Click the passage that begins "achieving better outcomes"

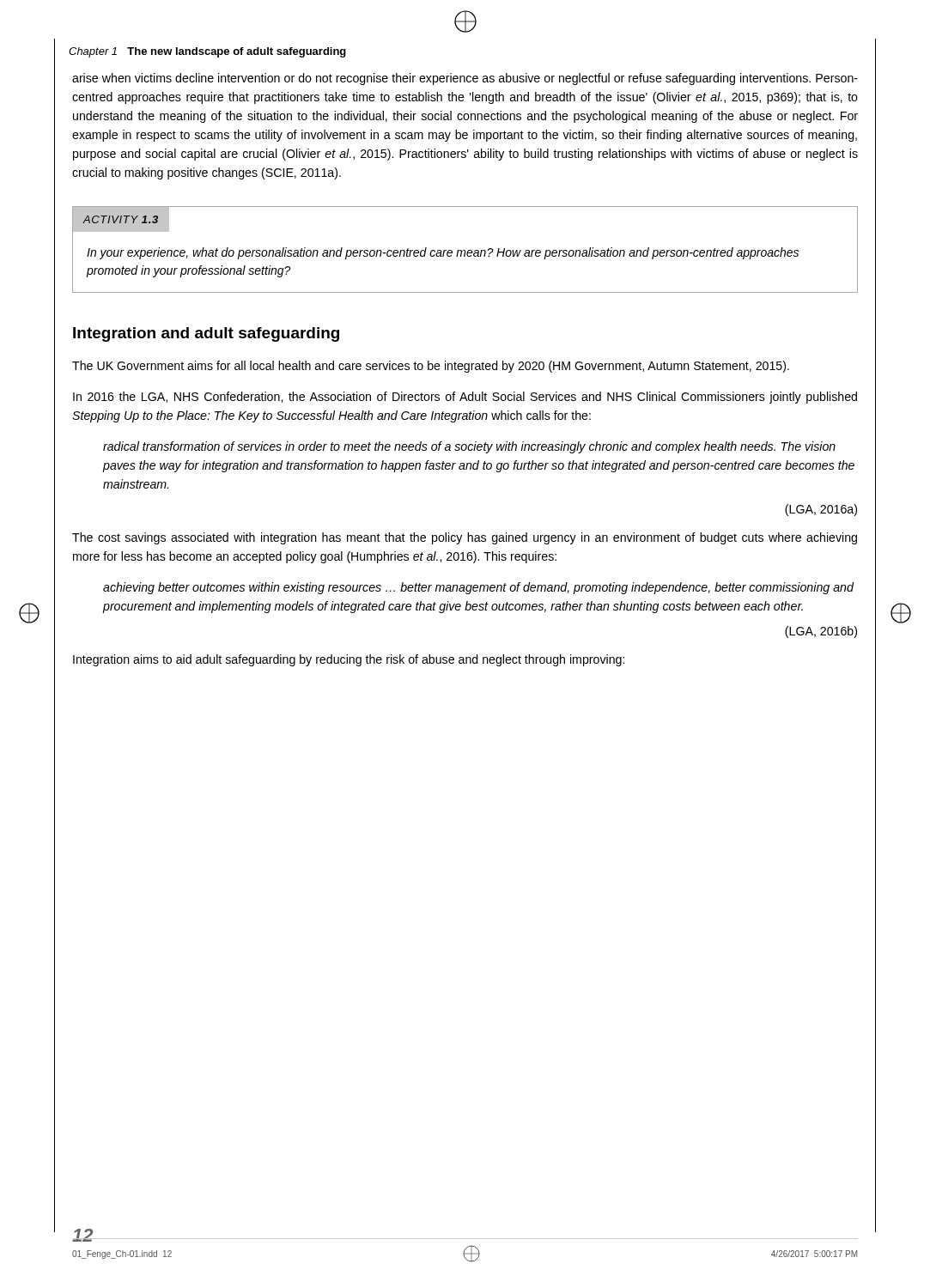(478, 597)
